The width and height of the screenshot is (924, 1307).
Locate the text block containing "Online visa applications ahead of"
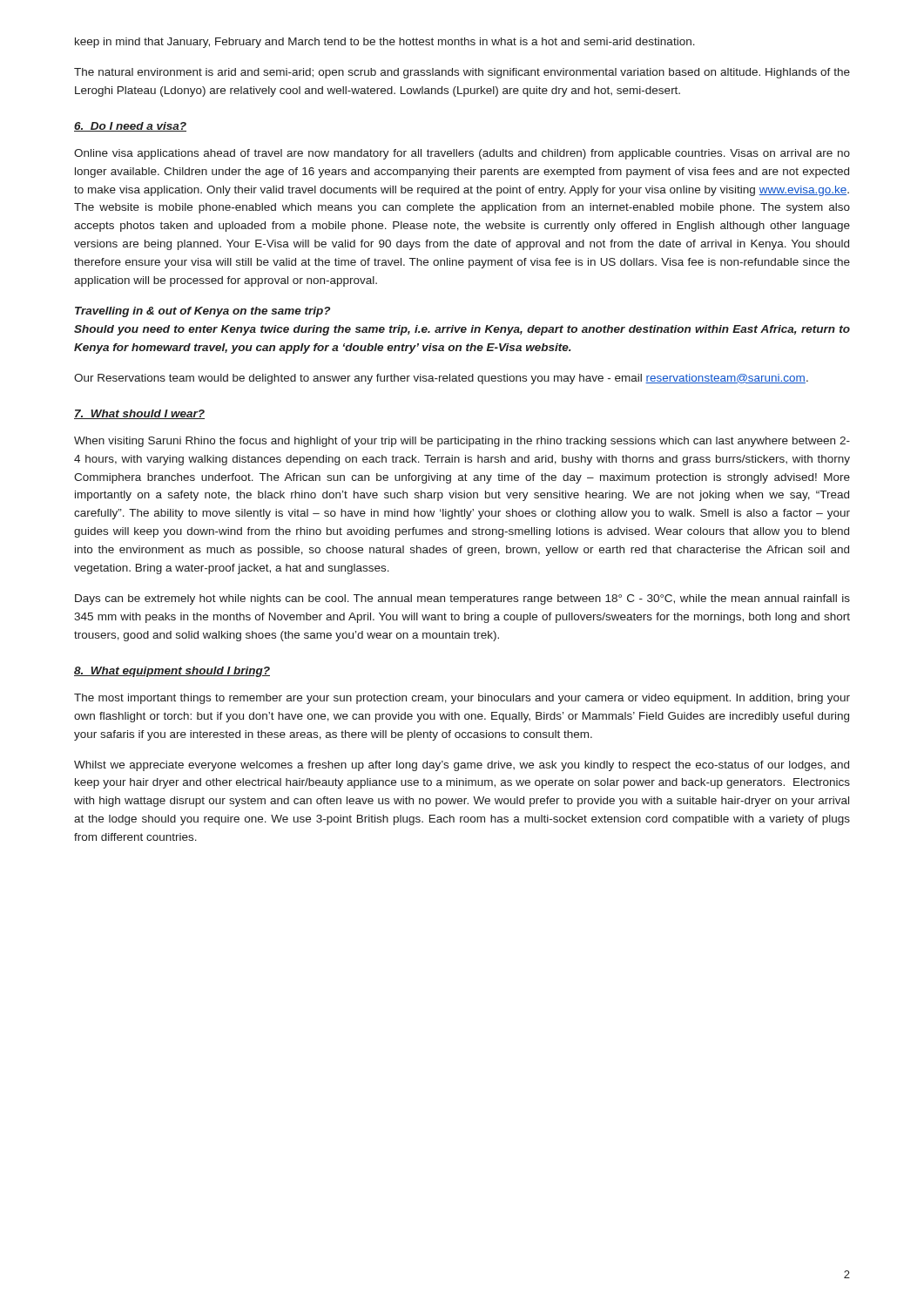(462, 217)
